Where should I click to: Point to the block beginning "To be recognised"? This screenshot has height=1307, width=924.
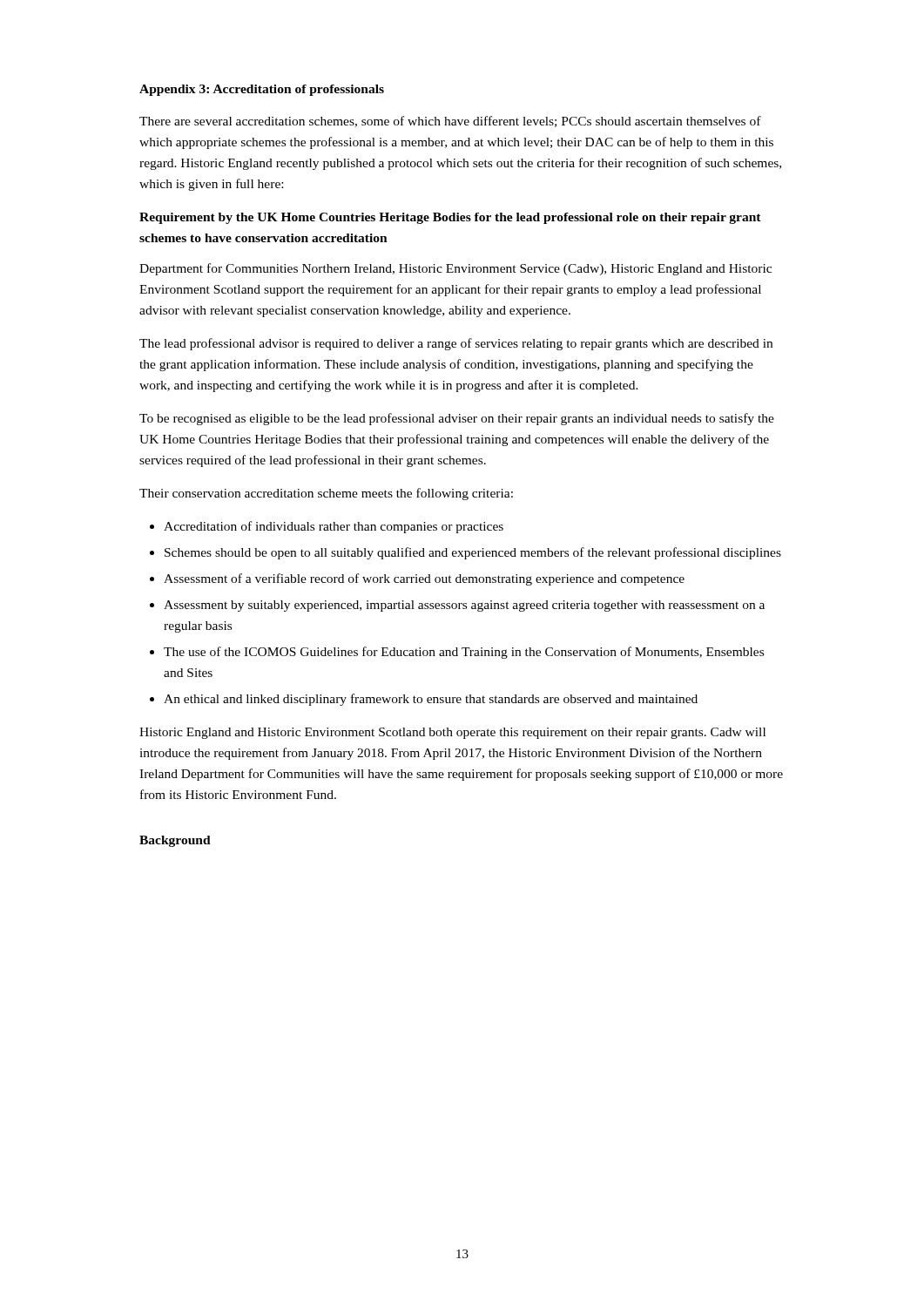(457, 439)
